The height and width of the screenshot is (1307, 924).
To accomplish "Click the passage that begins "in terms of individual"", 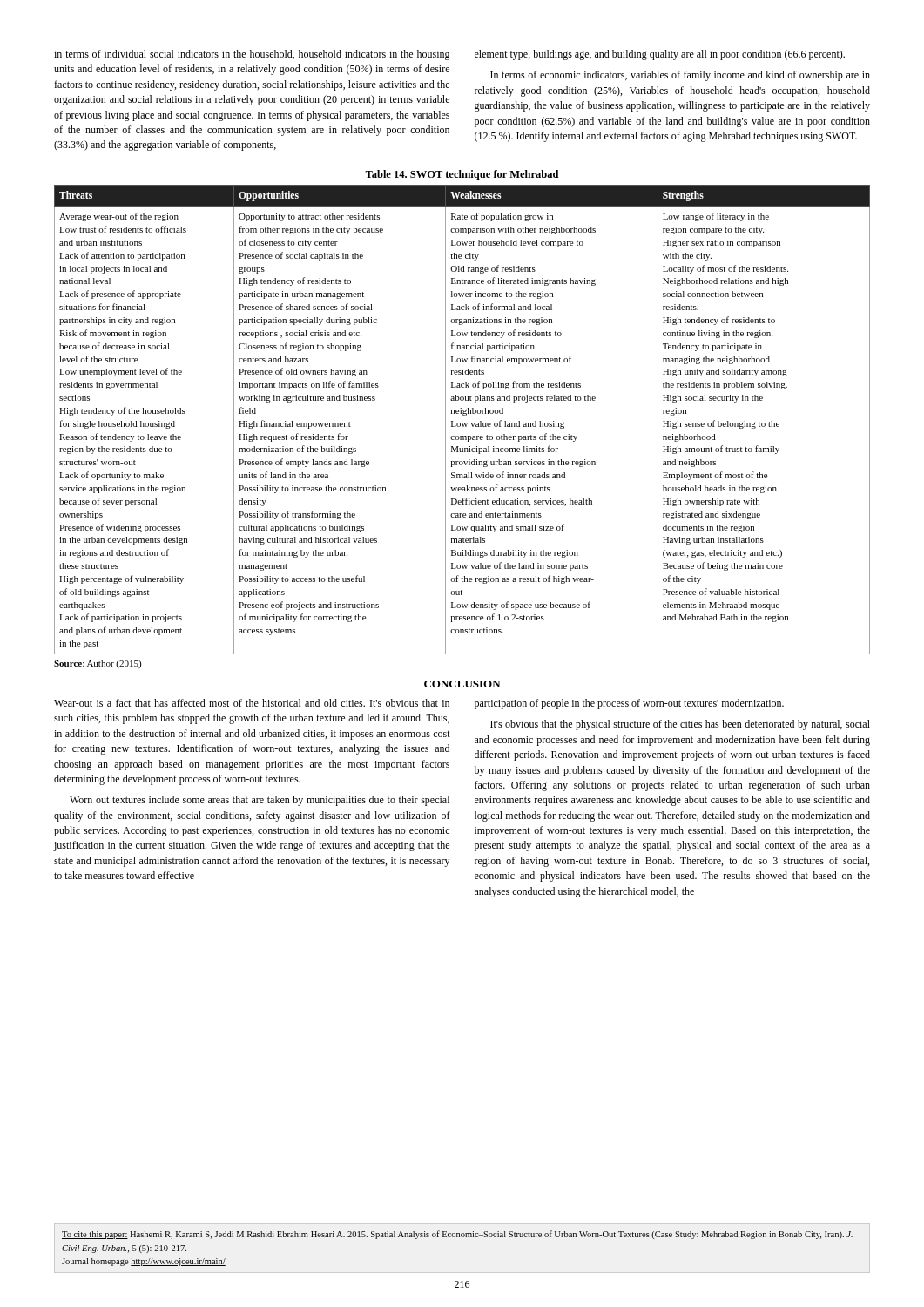I will (252, 100).
